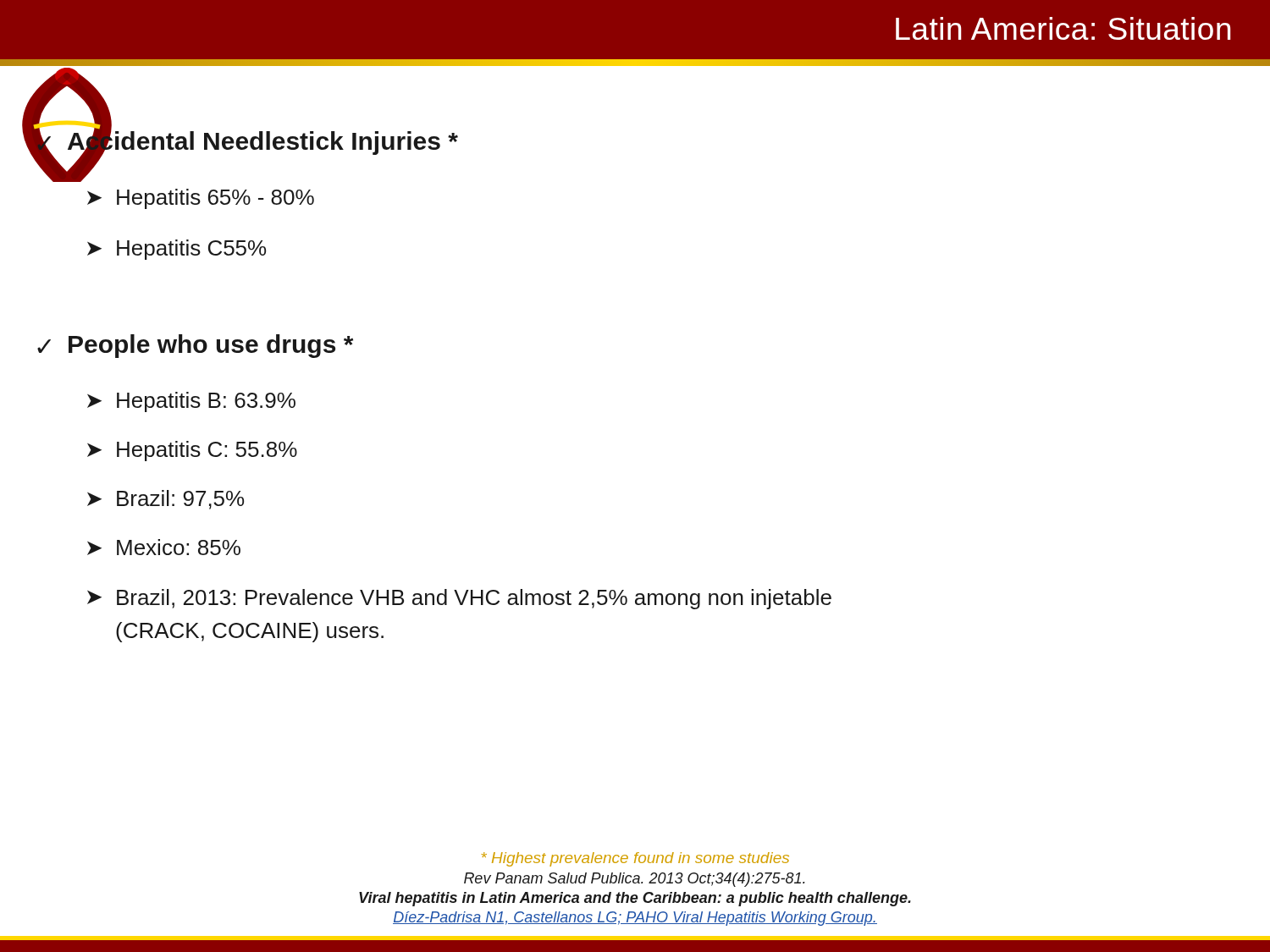1270x952 pixels.
Task: Select the list item containing "✓ Accidental Needlestick Injuries *"
Action: (246, 143)
